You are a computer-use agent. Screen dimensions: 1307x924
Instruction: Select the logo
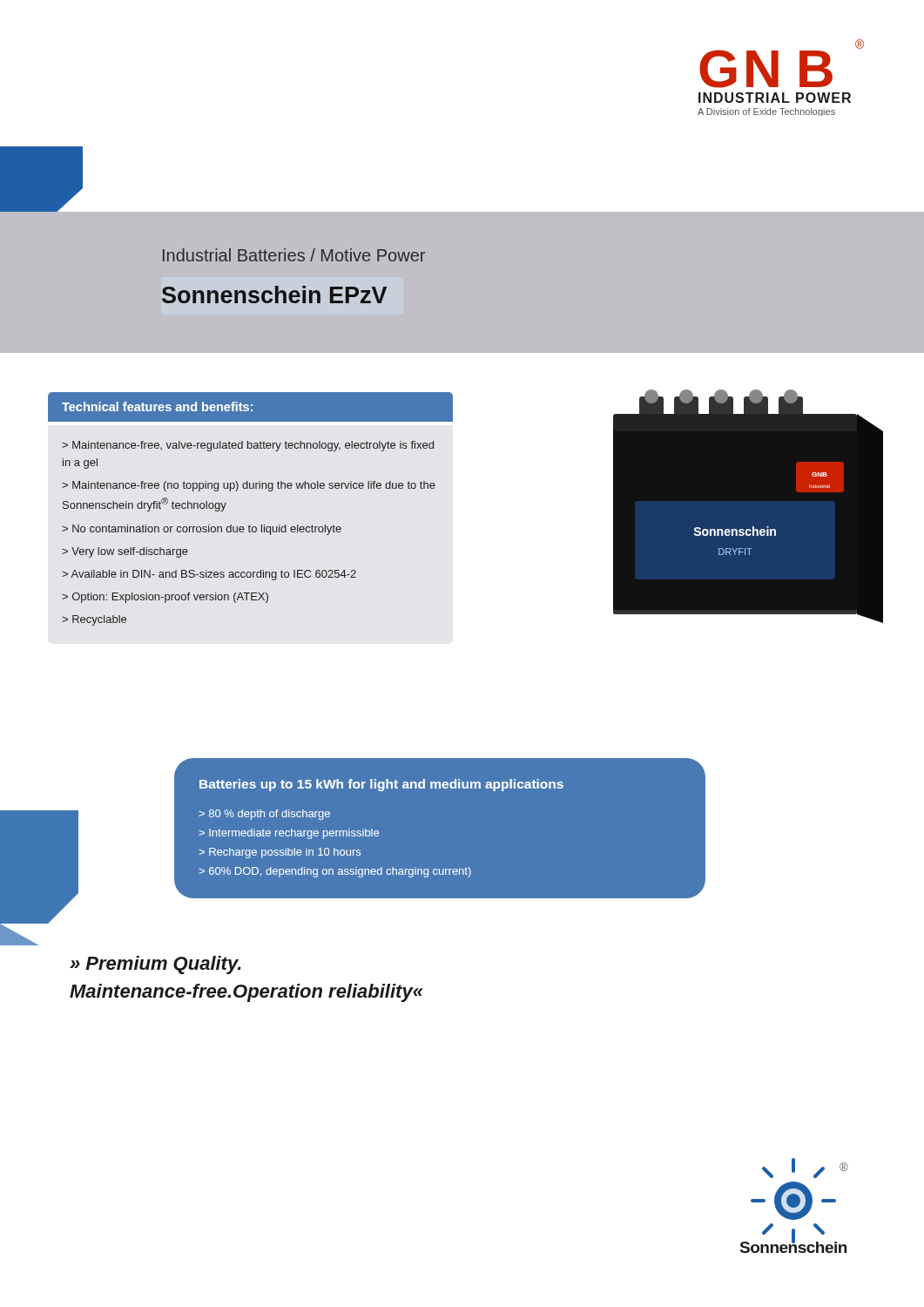click(x=793, y=1209)
